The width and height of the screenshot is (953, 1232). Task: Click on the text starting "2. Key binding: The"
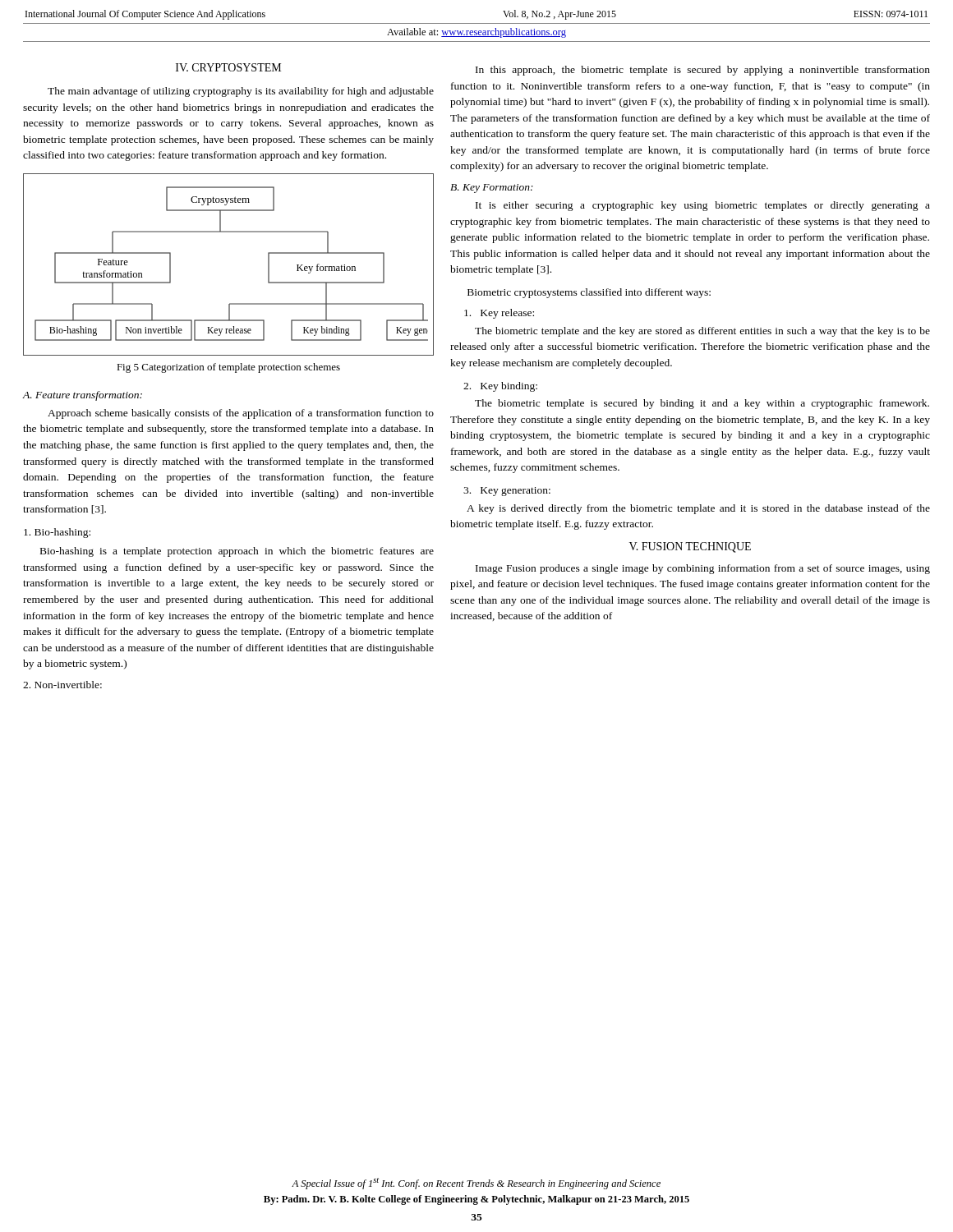(x=690, y=427)
